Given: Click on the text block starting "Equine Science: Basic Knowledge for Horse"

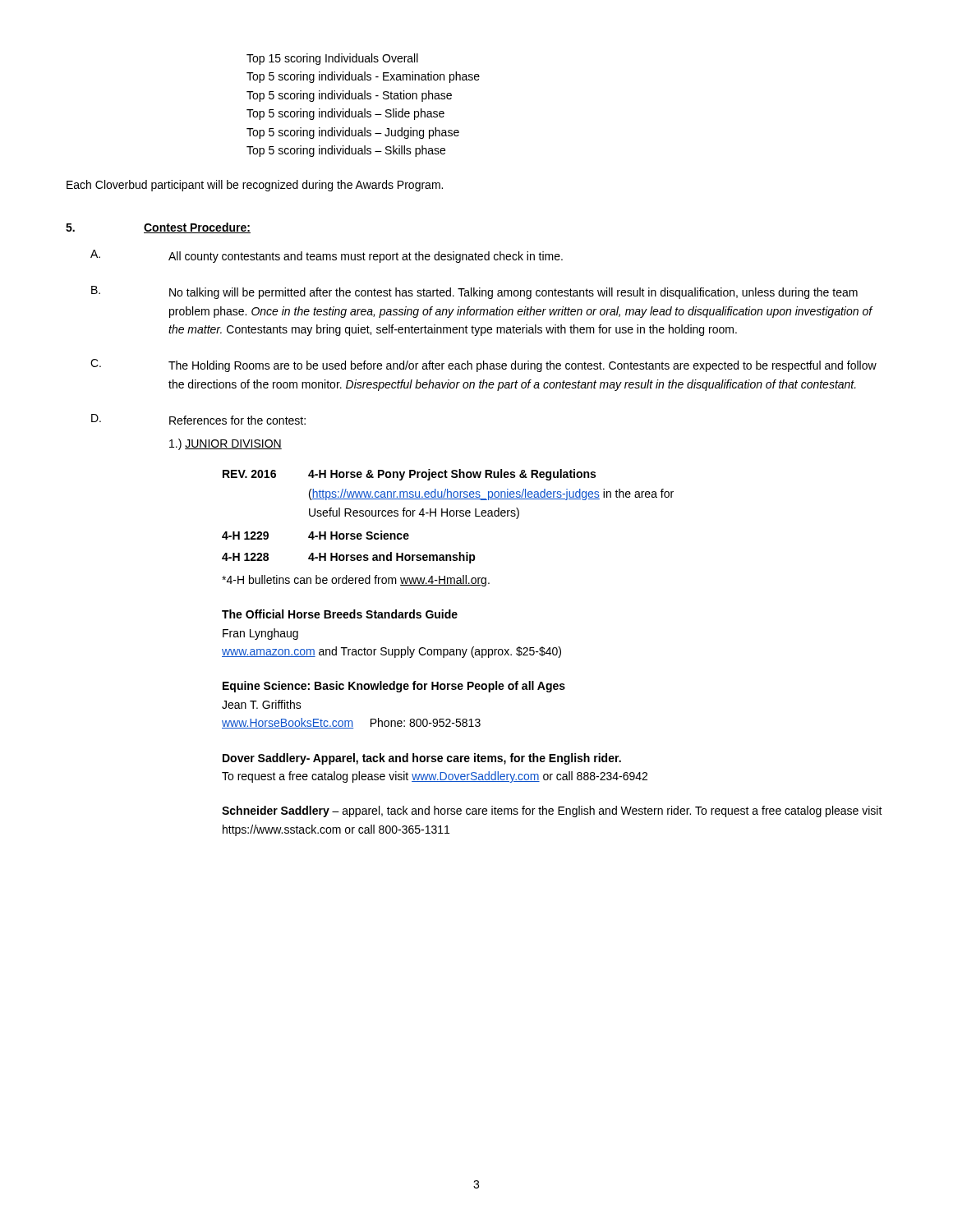Looking at the screenshot, I should point(394,687).
